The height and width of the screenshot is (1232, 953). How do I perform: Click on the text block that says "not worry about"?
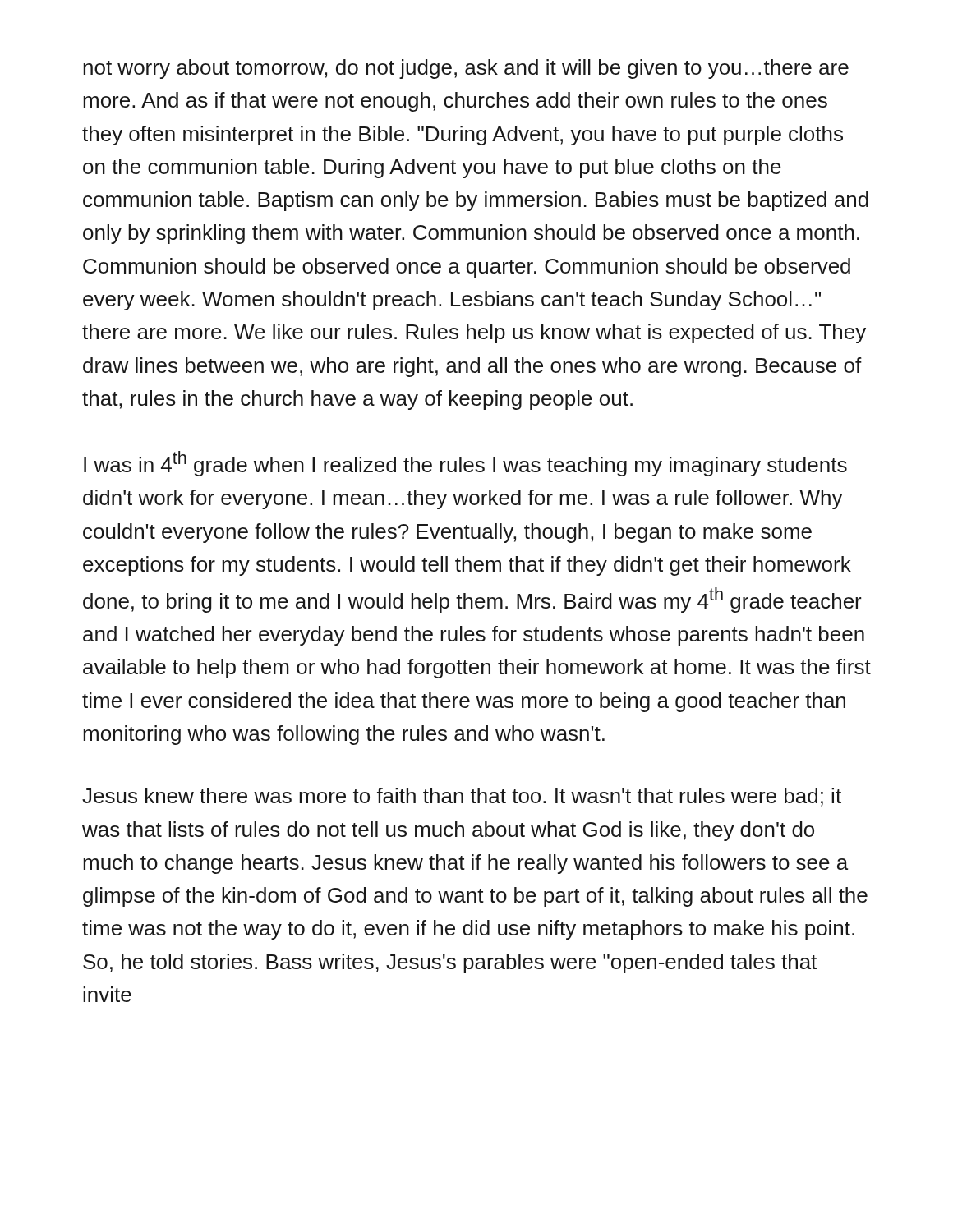pyautogui.click(x=476, y=233)
